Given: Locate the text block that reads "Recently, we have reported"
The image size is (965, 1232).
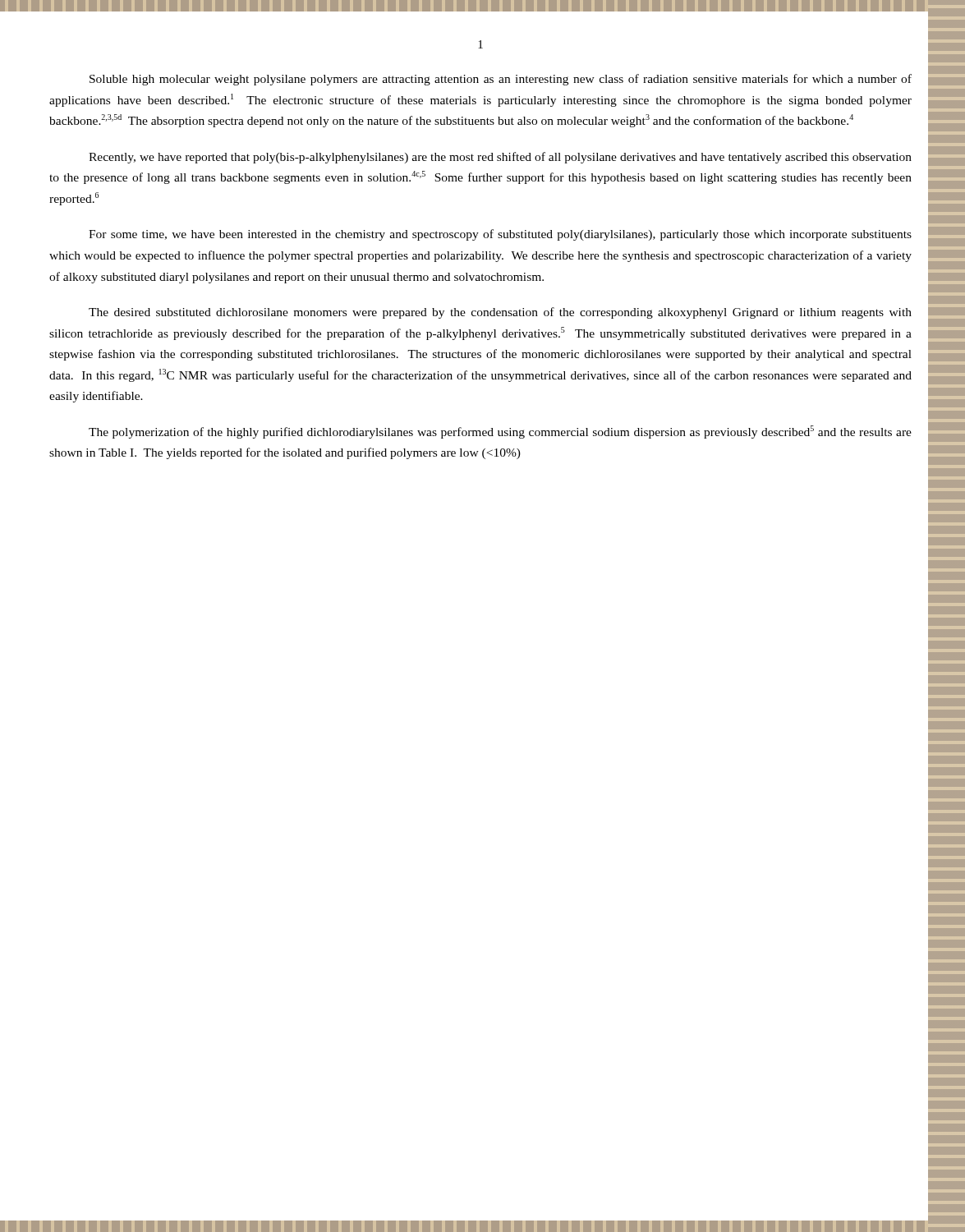Looking at the screenshot, I should click(480, 177).
